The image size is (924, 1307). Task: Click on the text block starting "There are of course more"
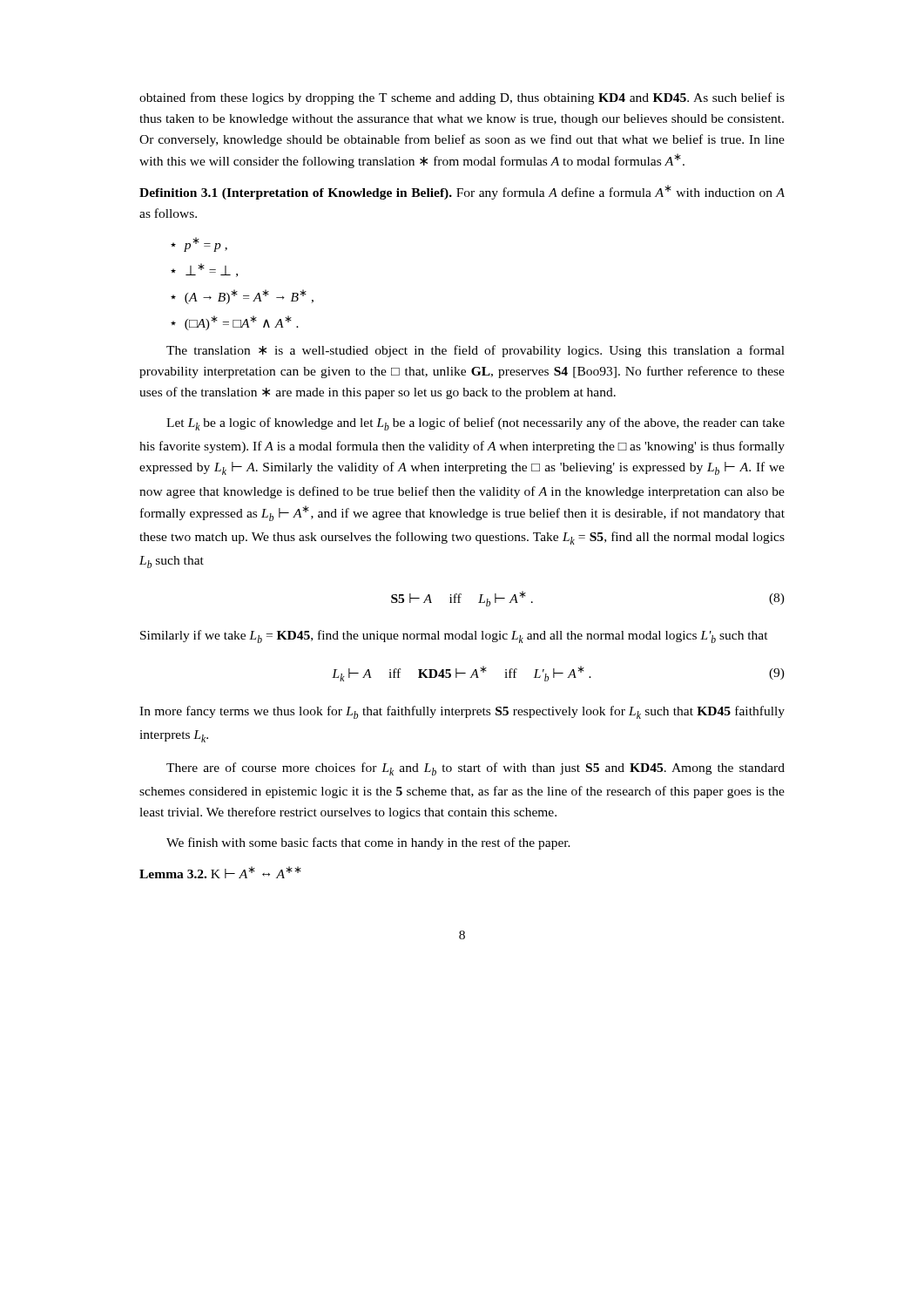[462, 790]
